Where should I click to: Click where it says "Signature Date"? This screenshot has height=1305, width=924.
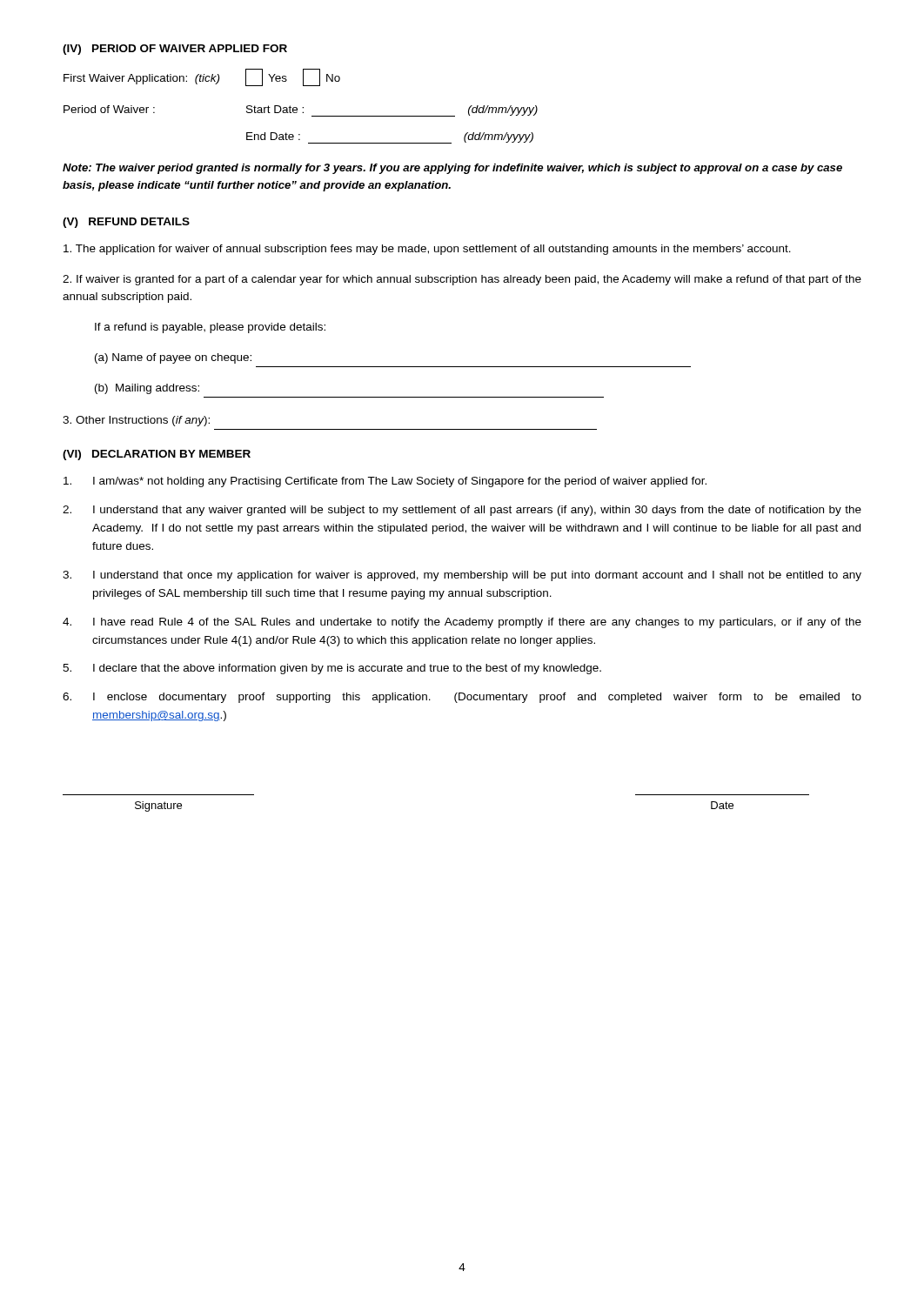tap(161, 806)
